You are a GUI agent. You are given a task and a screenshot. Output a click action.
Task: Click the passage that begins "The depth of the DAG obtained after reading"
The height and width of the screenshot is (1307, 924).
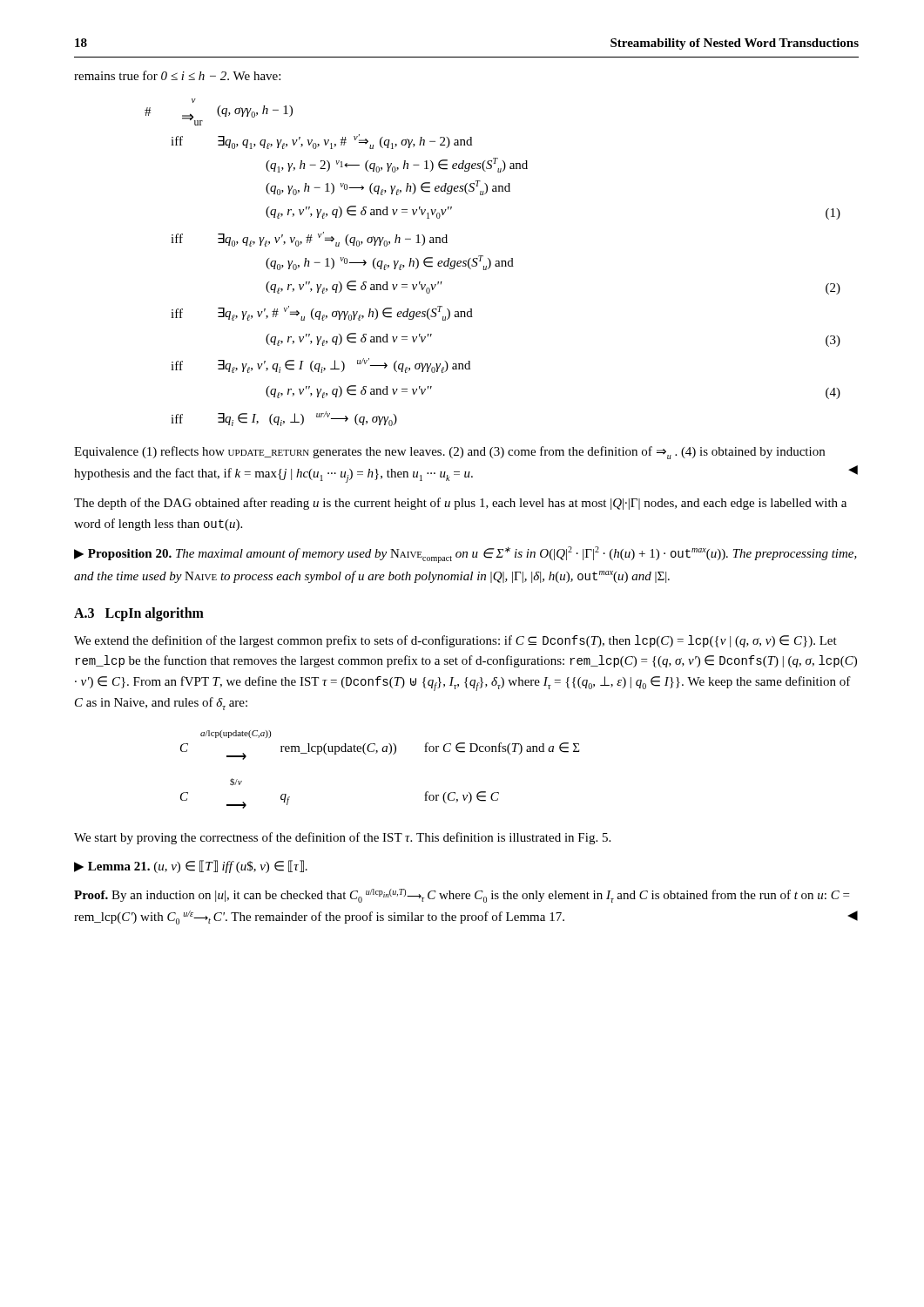(460, 514)
